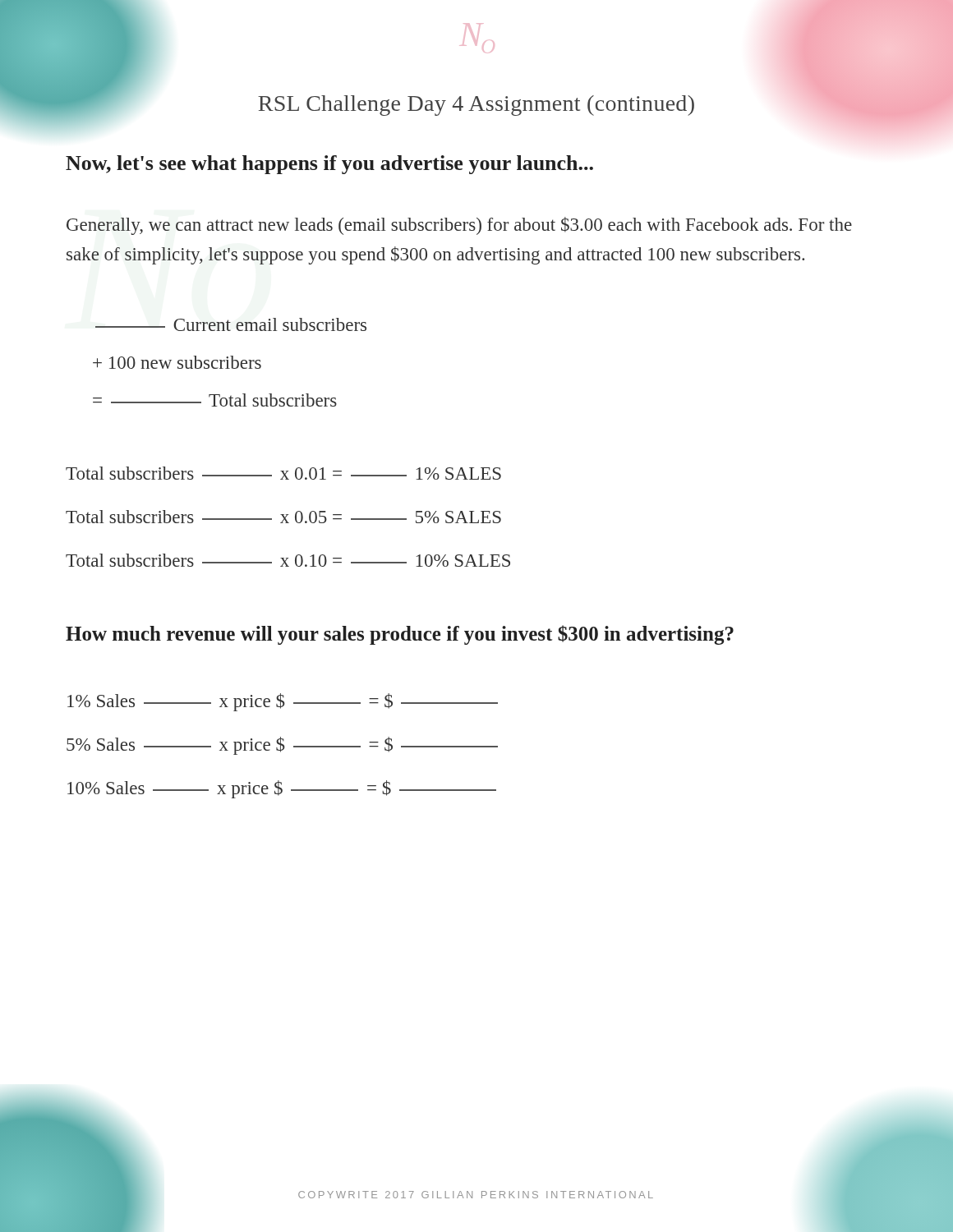Navigate to the block starting "+ 100 new subscribers"
Screen dimensions: 1232x953
pos(177,363)
